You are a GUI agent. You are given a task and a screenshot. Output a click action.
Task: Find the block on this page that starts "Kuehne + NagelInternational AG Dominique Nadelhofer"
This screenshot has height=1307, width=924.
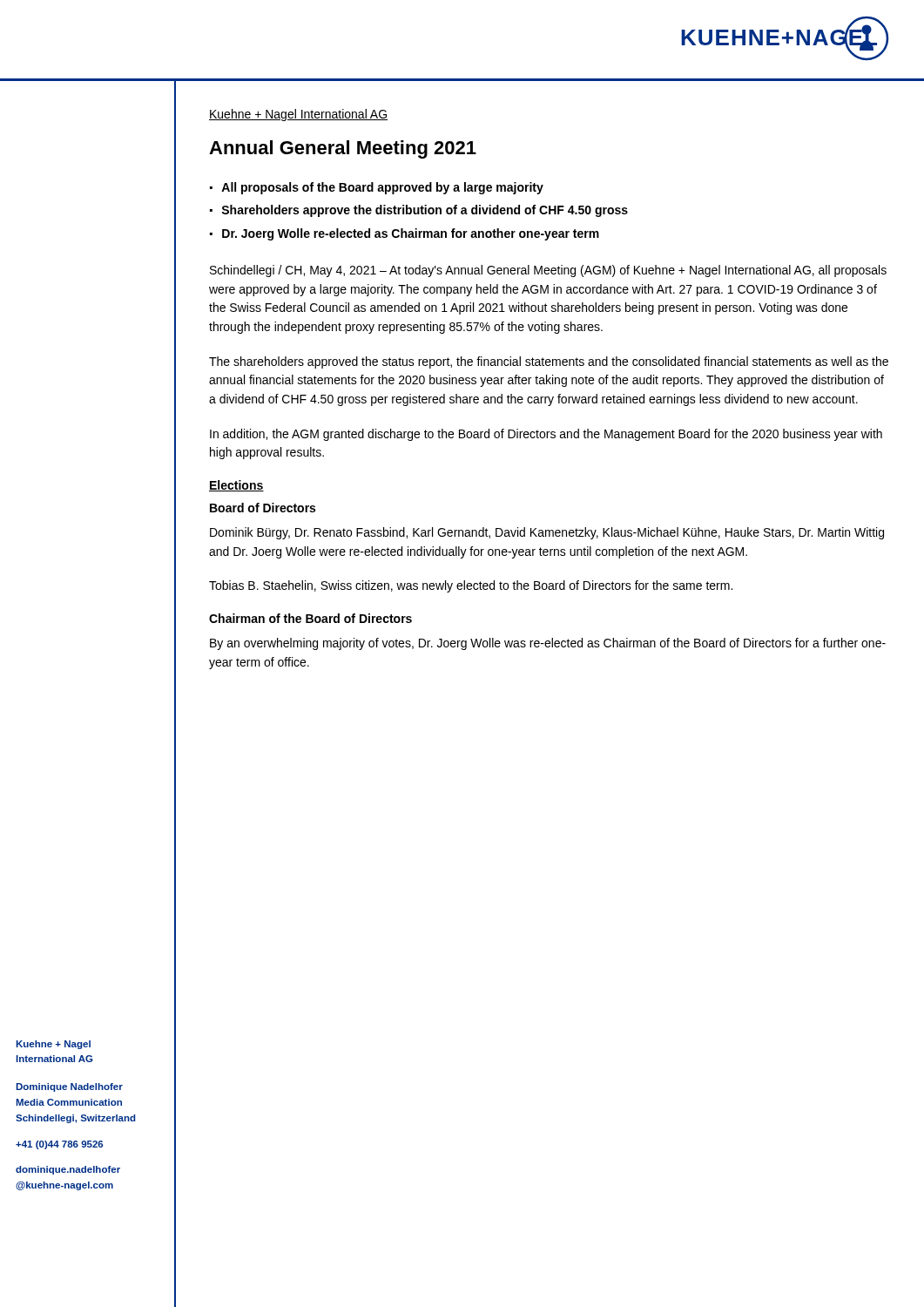point(86,1115)
